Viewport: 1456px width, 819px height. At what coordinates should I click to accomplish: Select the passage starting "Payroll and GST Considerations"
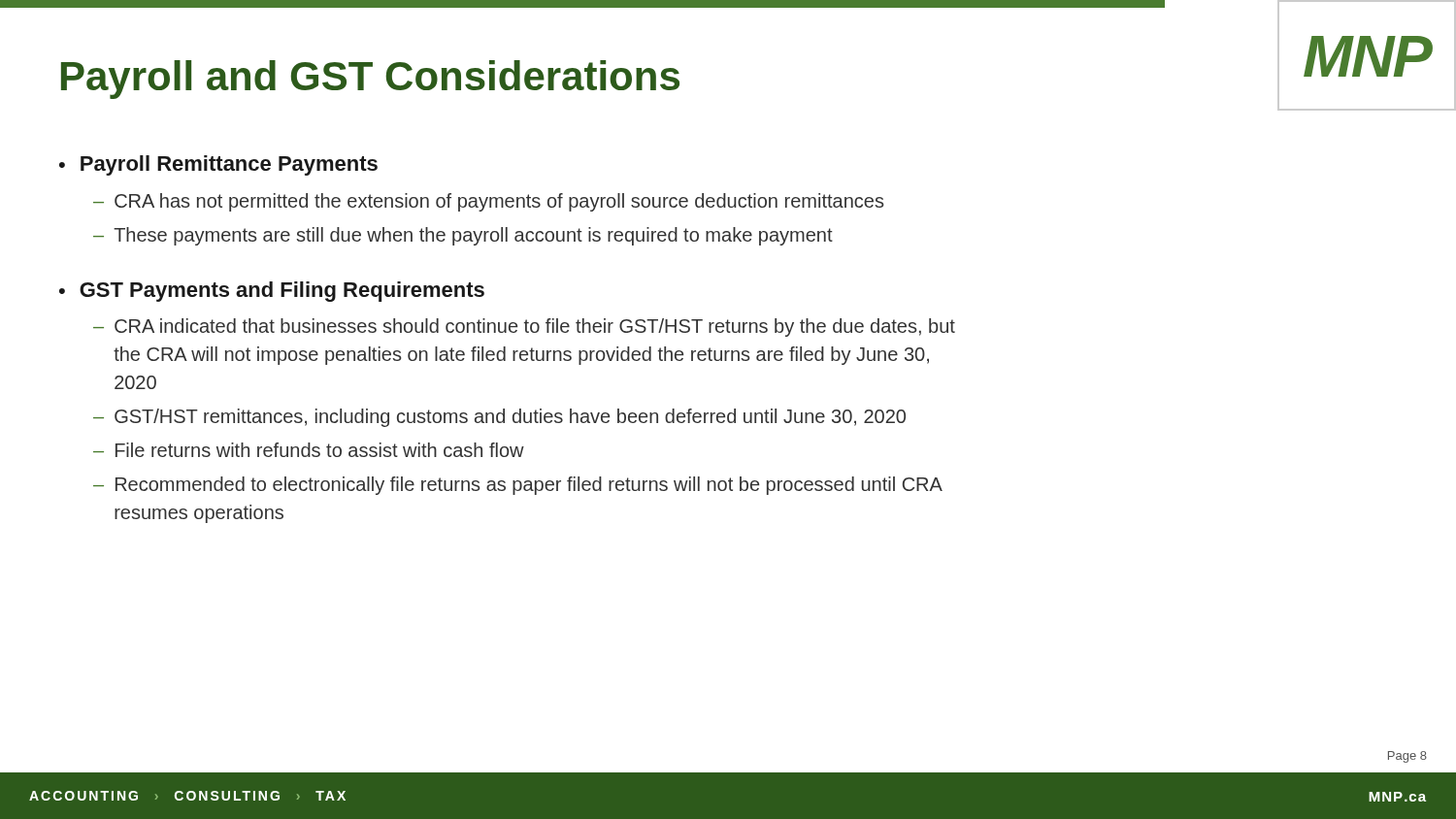[x=650, y=77]
